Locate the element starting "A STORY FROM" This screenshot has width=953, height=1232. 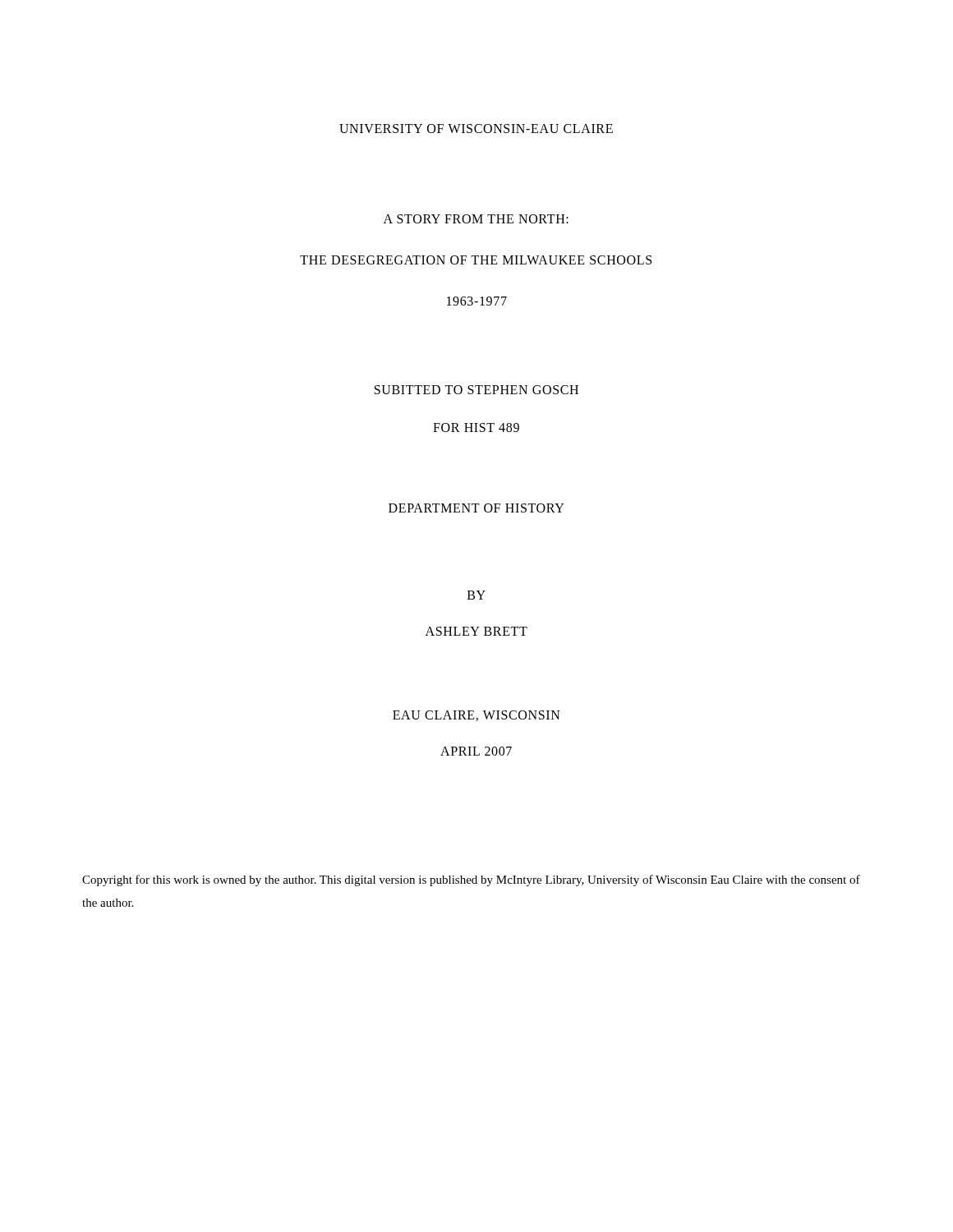click(x=476, y=219)
